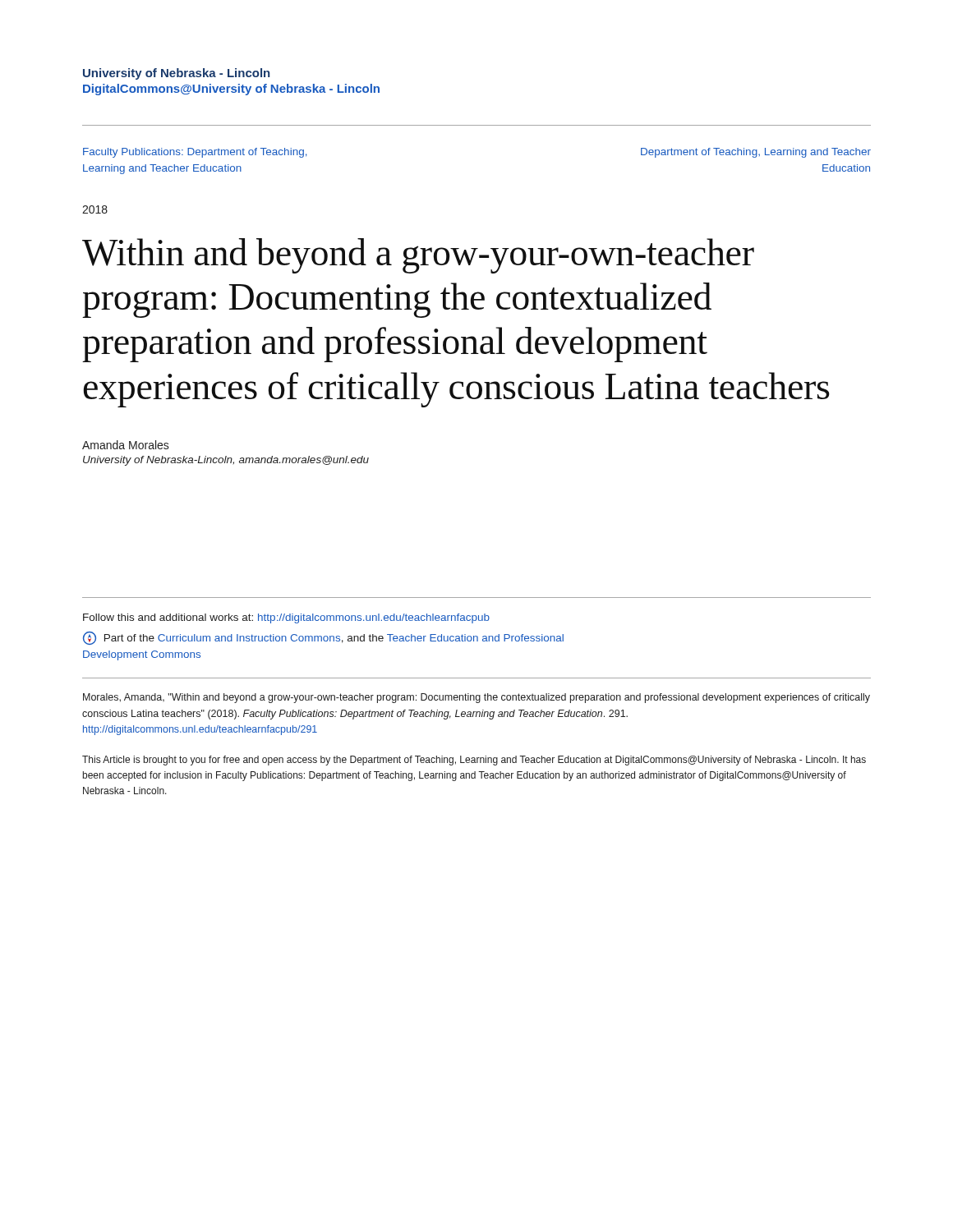Image resolution: width=953 pixels, height=1232 pixels.
Task: Point to the region starting "Follow this and additional works at:"
Action: point(476,637)
